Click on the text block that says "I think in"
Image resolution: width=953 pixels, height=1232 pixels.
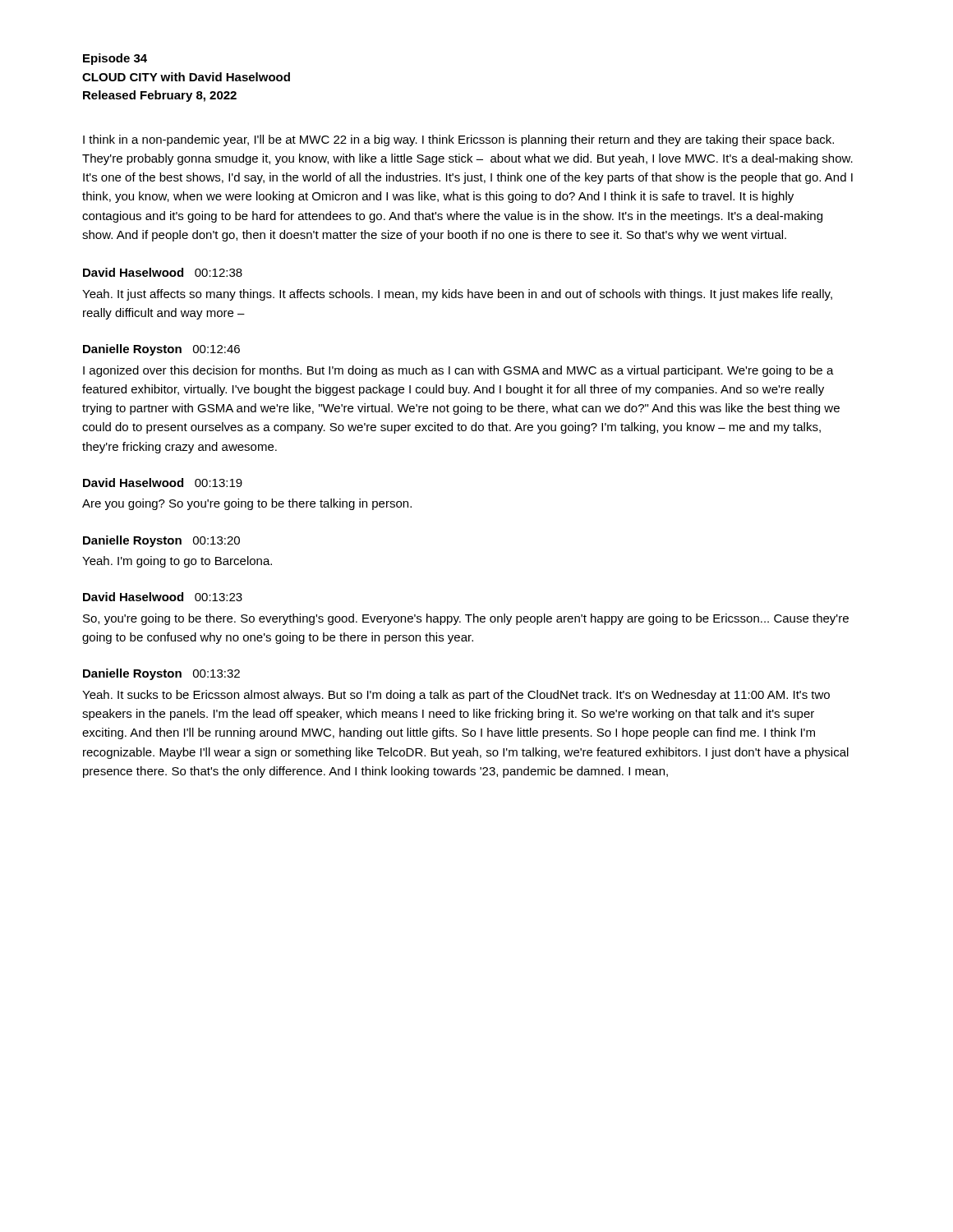(468, 187)
